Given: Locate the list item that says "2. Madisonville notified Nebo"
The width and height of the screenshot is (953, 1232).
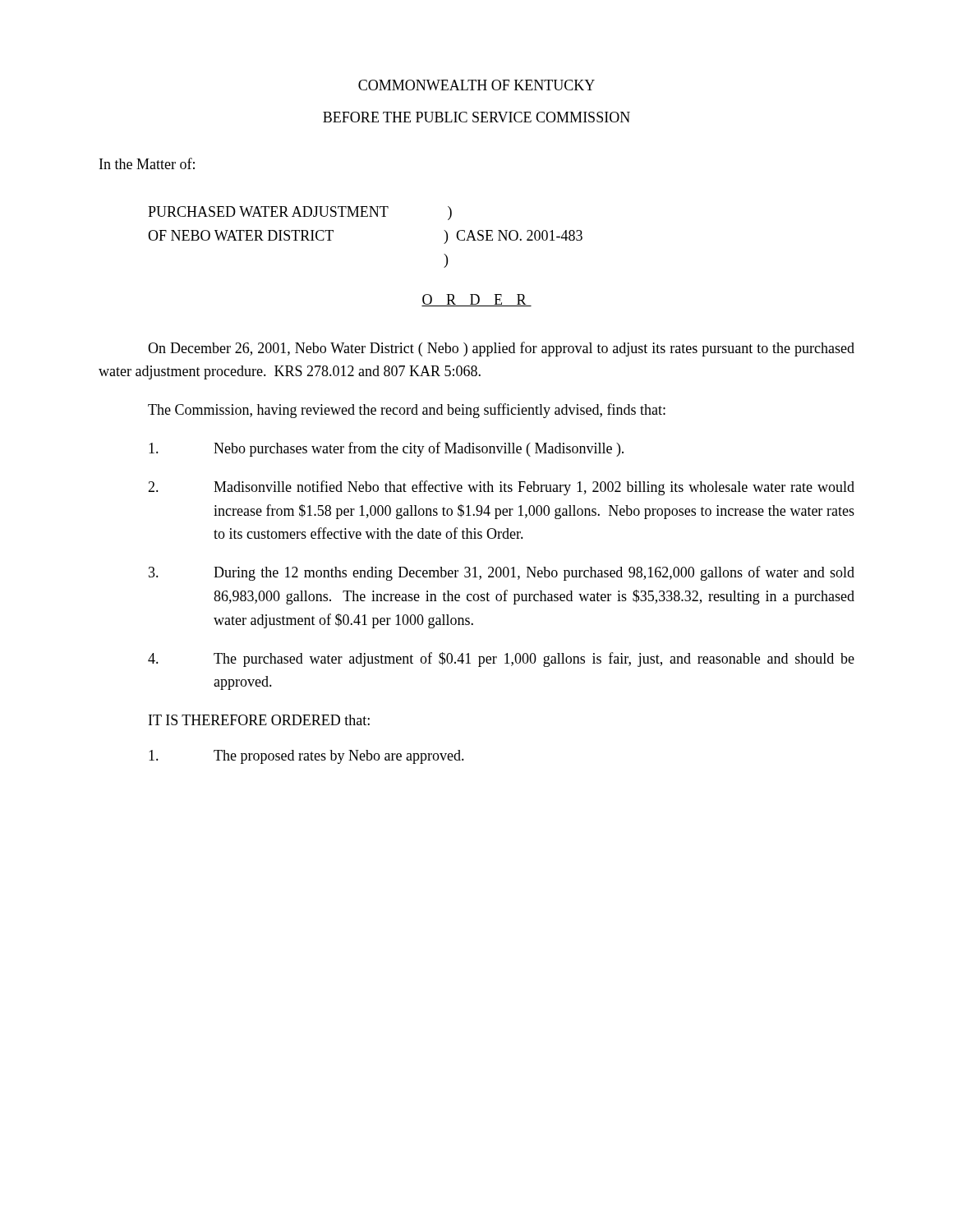Looking at the screenshot, I should 476,511.
